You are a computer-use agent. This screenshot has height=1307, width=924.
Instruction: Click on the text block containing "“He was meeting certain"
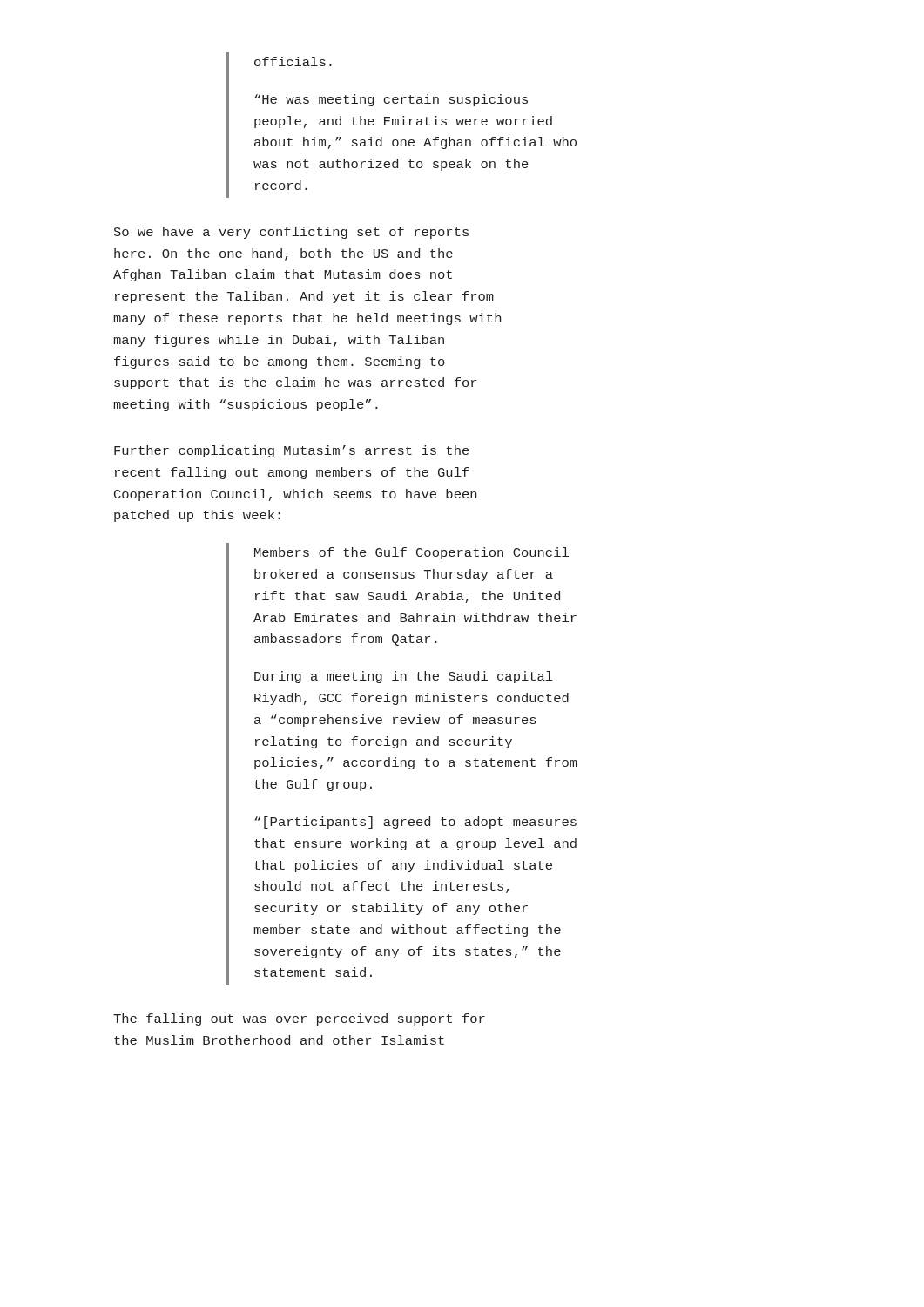click(x=415, y=143)
